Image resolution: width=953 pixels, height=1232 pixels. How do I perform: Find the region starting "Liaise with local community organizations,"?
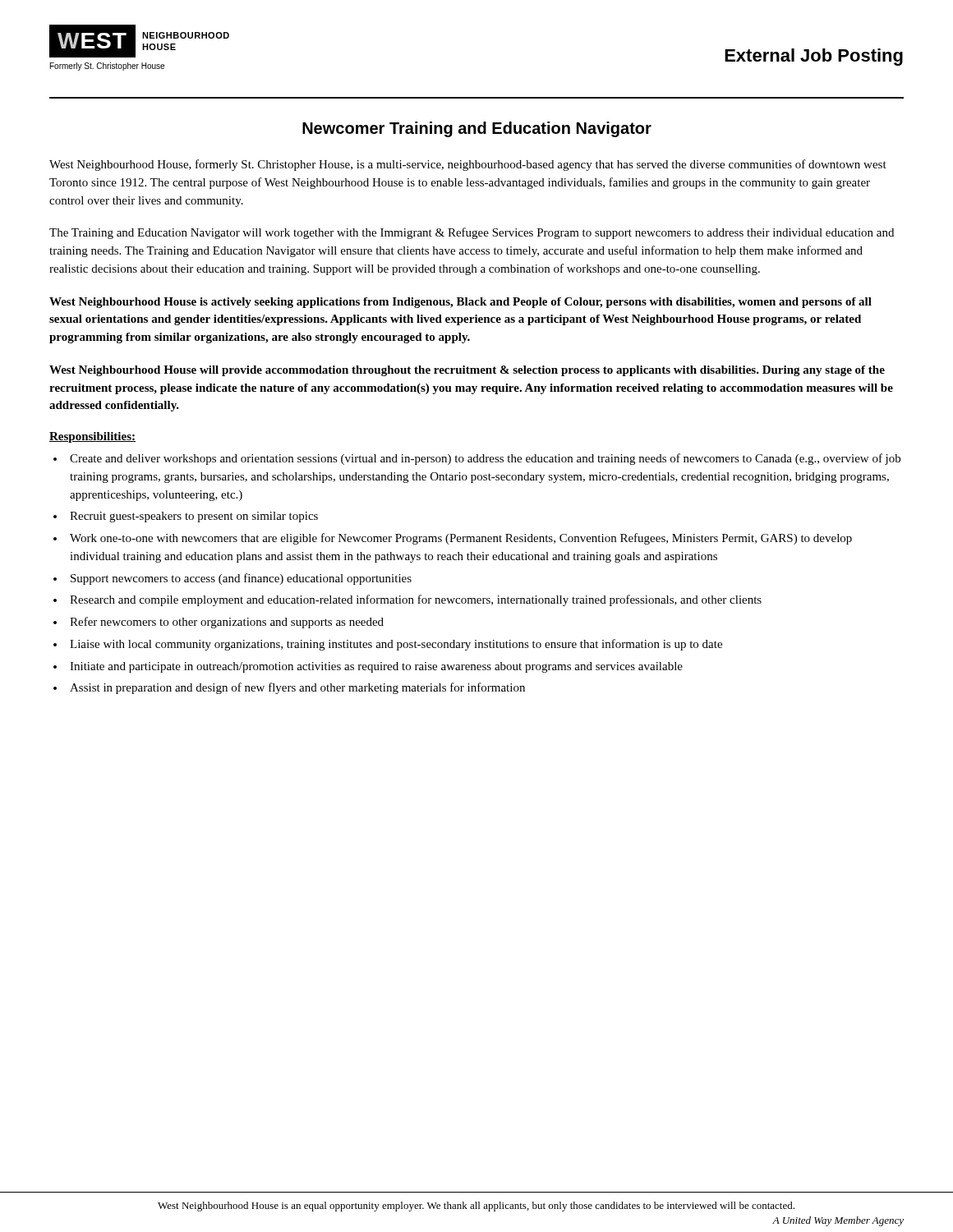click(396, 644)
